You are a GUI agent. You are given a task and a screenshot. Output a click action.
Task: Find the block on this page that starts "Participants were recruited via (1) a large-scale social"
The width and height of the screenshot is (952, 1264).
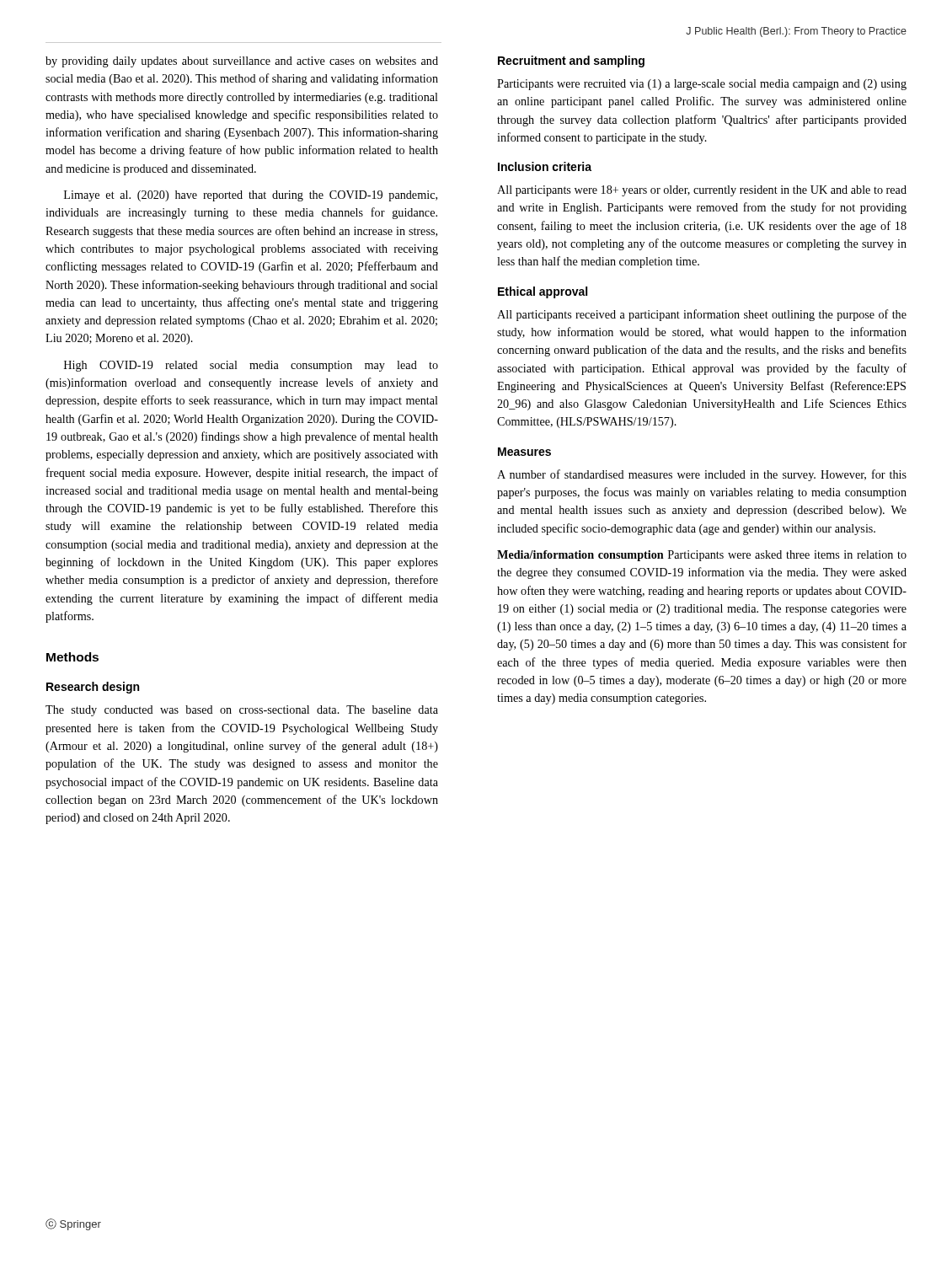coord(702,111)
